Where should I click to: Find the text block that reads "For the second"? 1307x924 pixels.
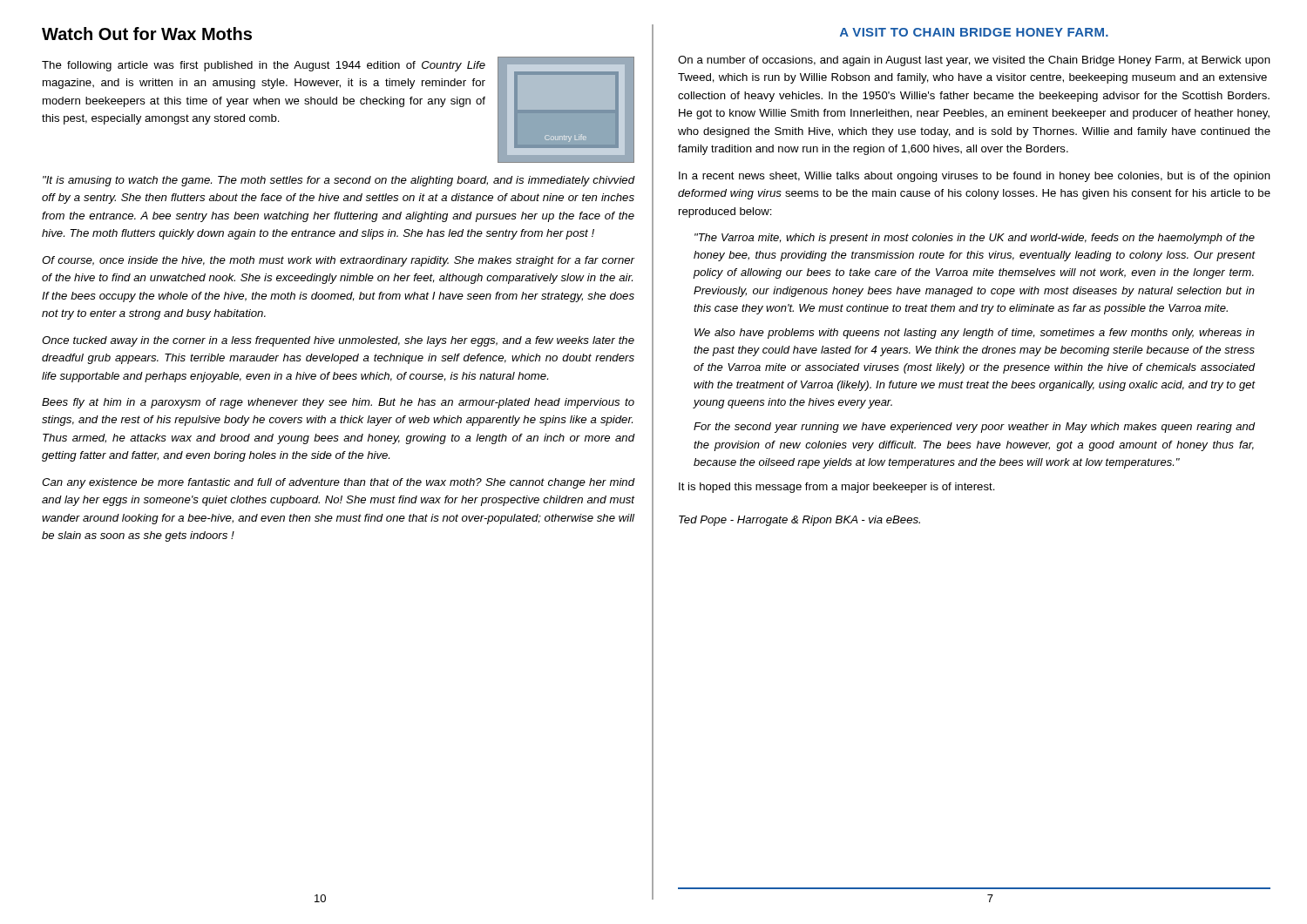point(974,445)
